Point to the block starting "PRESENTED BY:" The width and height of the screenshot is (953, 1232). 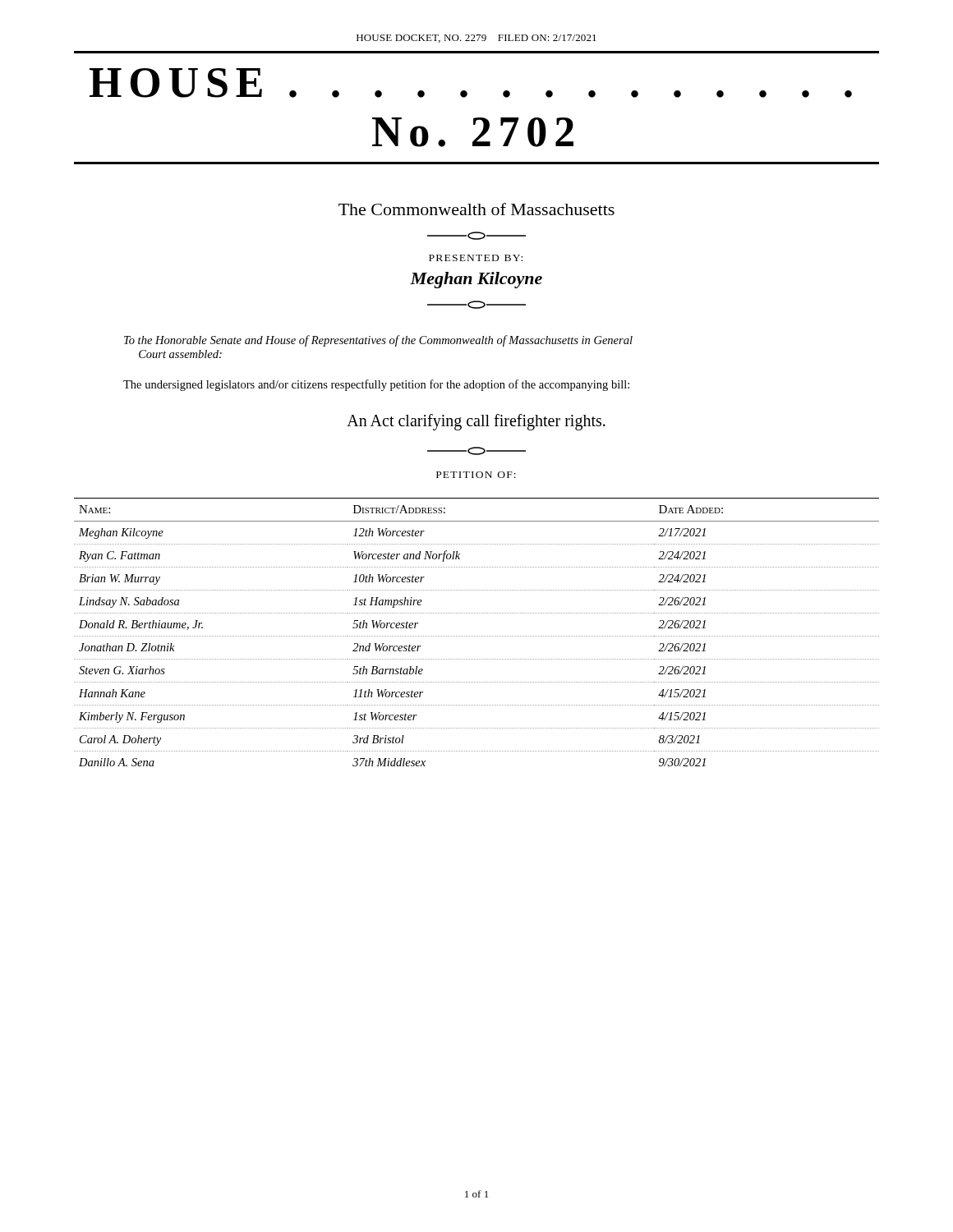coord(476,257)
